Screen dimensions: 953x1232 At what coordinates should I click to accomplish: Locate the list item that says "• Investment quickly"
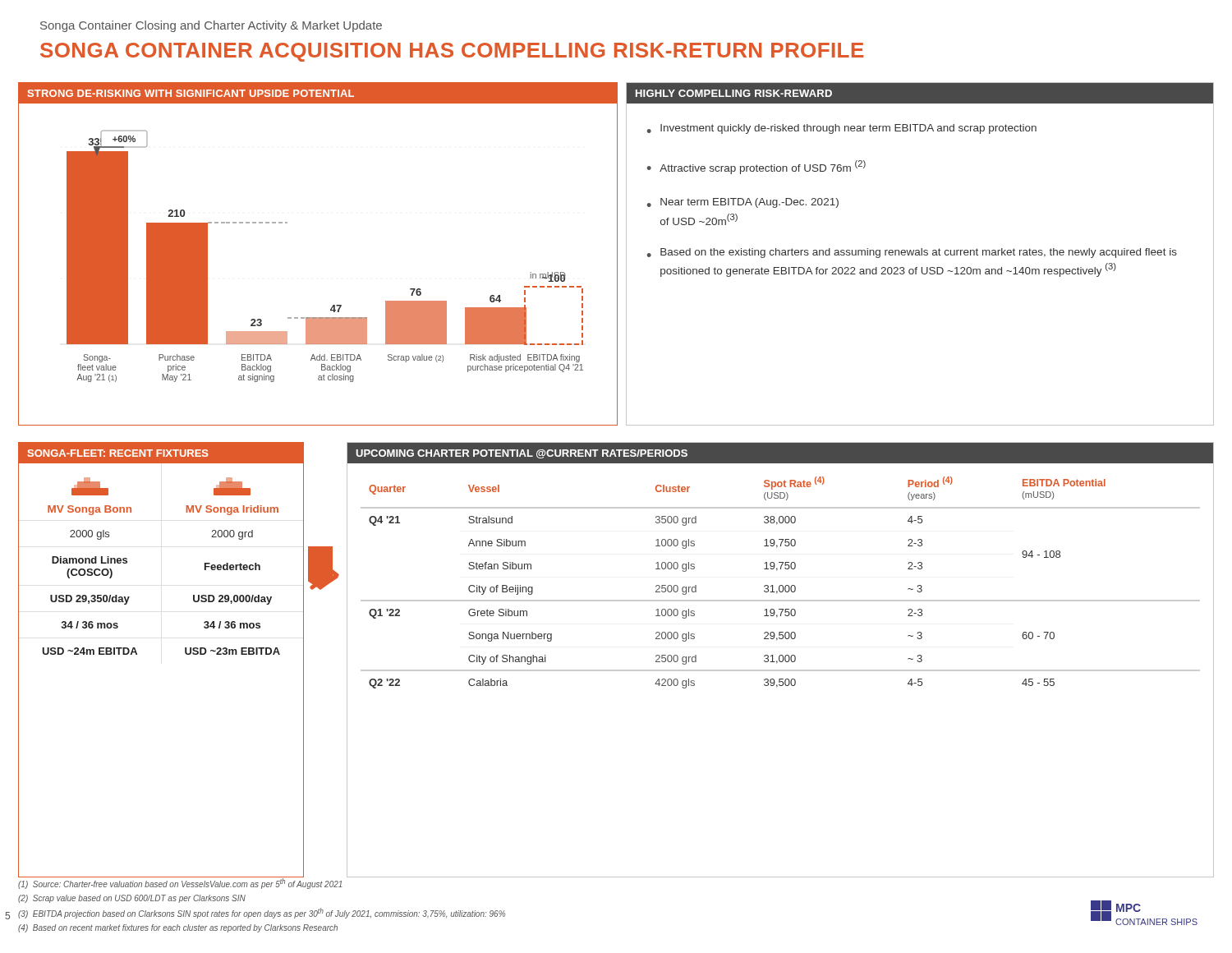point(842,131)
